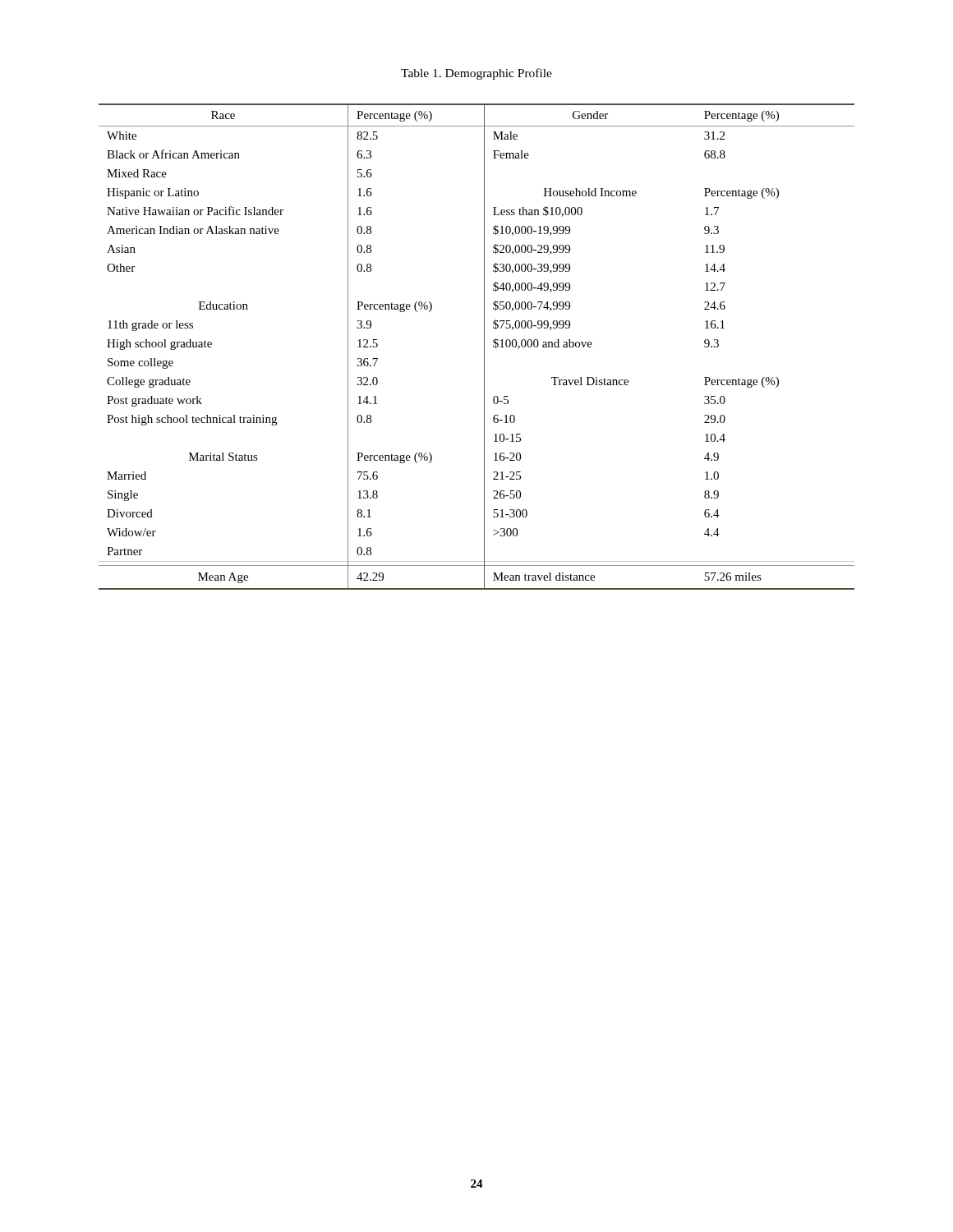This screenshot has width=953, height=1232.
Task: Select the table that reads "Less than $10,000"
Action: (476, 347)
